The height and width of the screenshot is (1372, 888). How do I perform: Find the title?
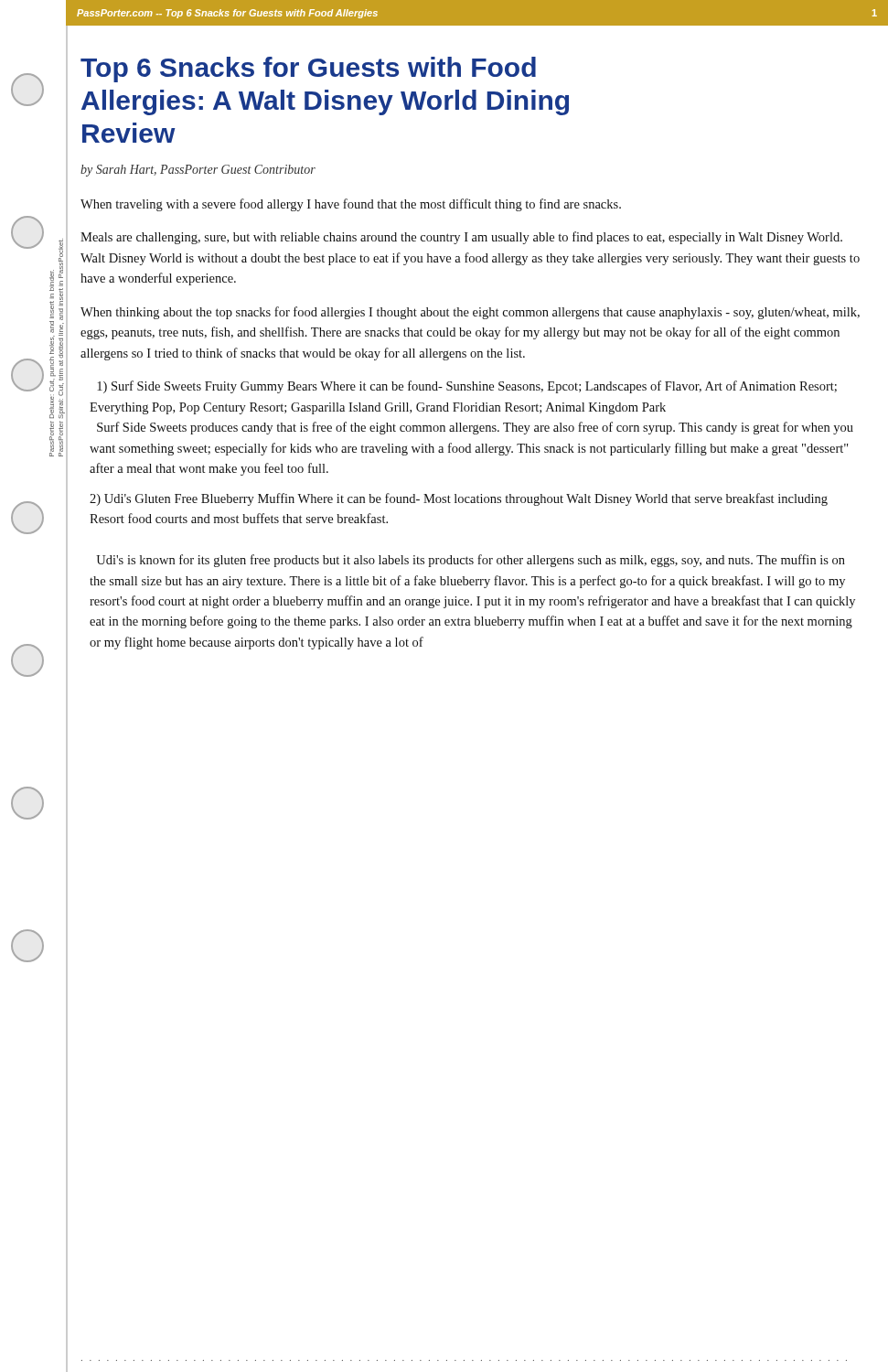[471, 101]
